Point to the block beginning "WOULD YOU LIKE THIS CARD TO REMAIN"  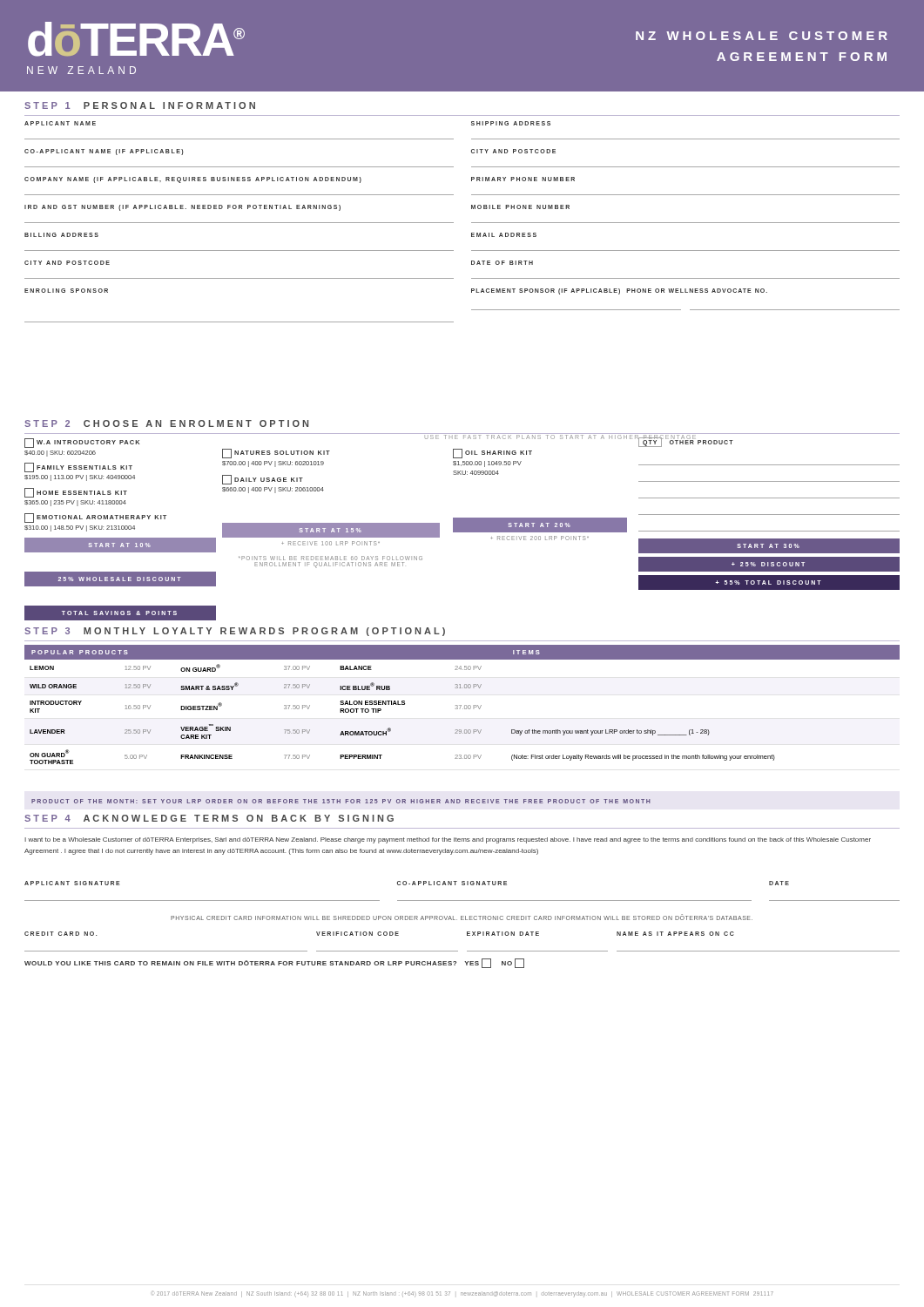(x=462, y=963)
